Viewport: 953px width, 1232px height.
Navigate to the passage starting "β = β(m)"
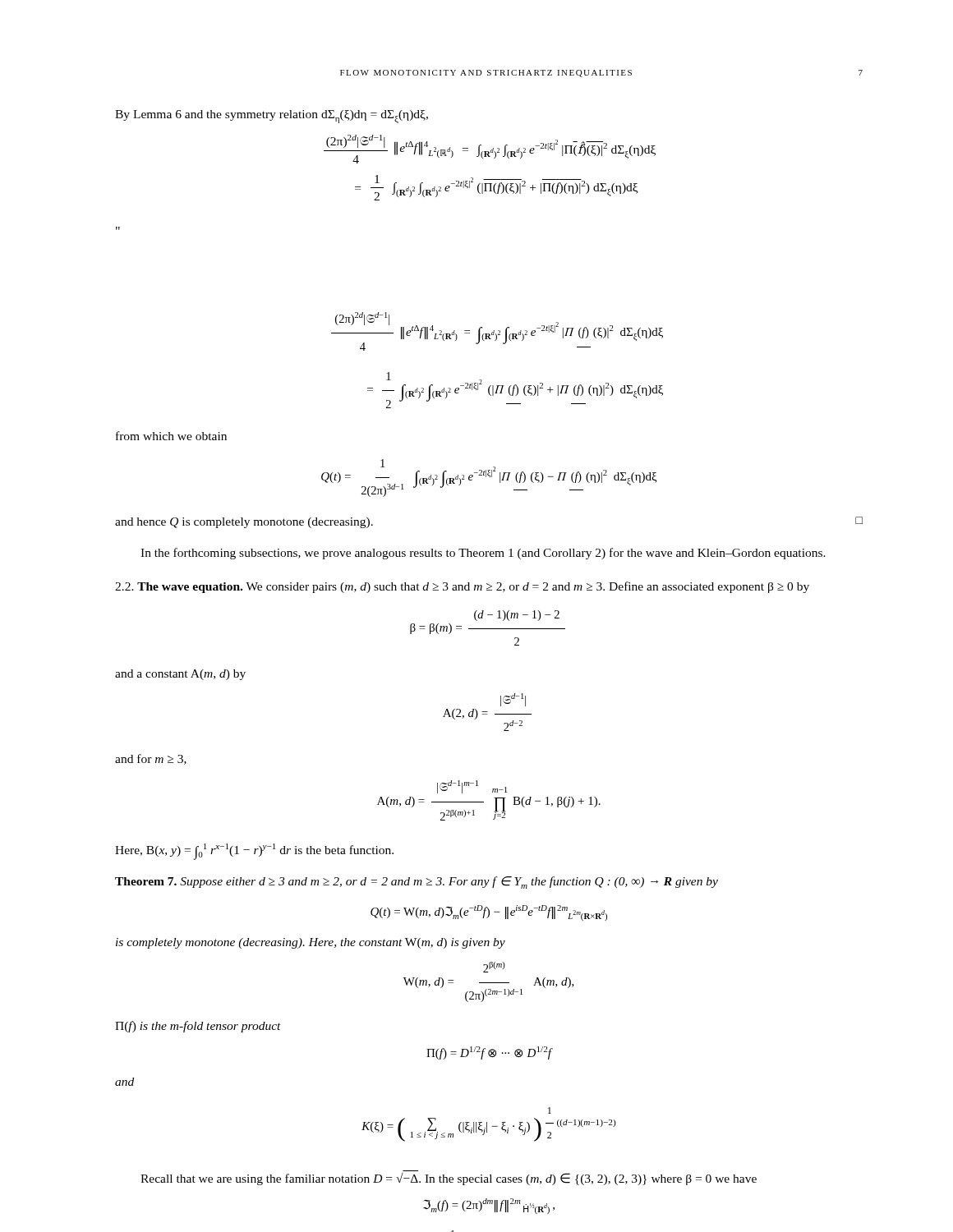point(487,629)
